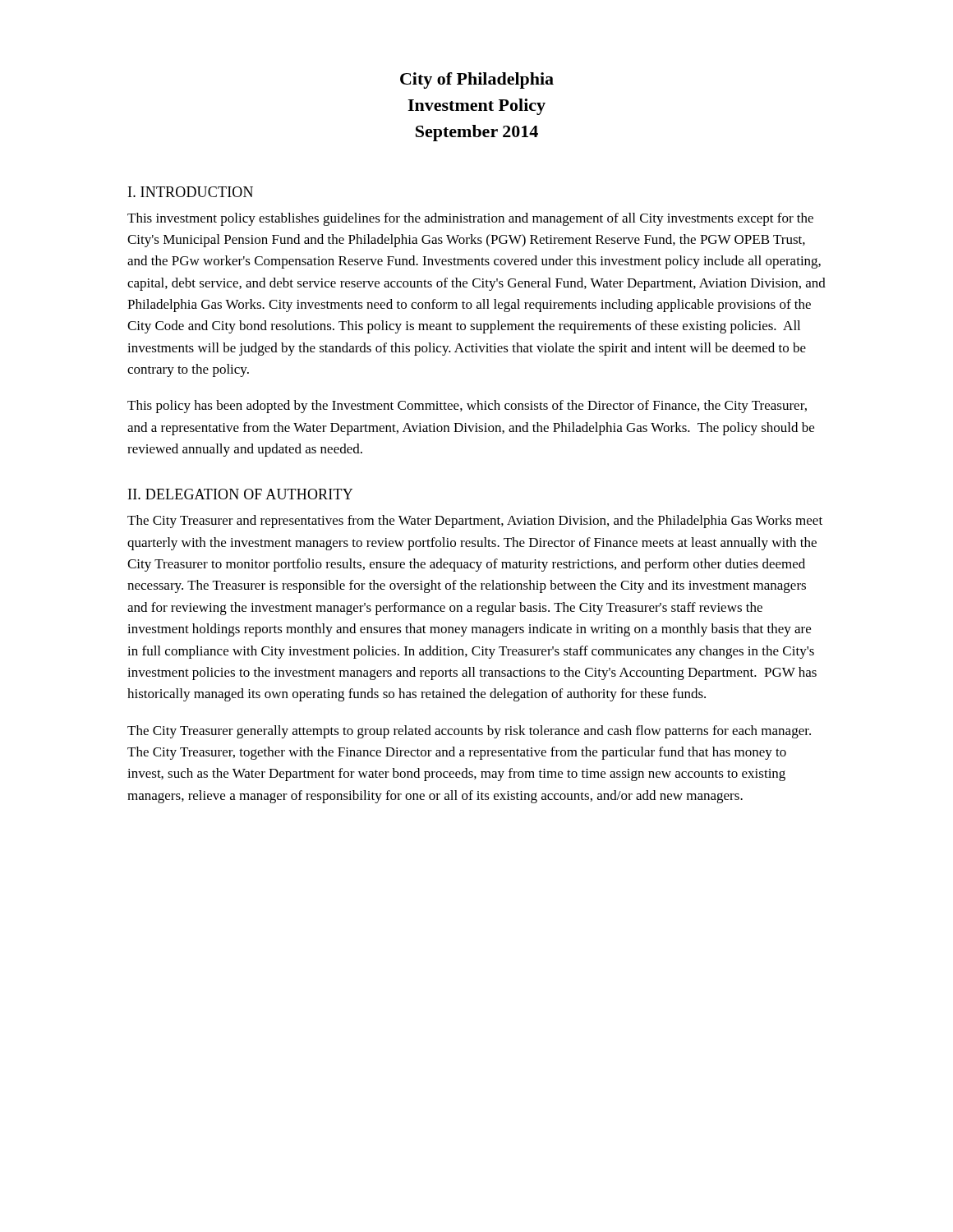
Task: Click the passage that begins "The City Treasurer and representatives from the"
Action: pyautogui.click(x=475, y=607)
